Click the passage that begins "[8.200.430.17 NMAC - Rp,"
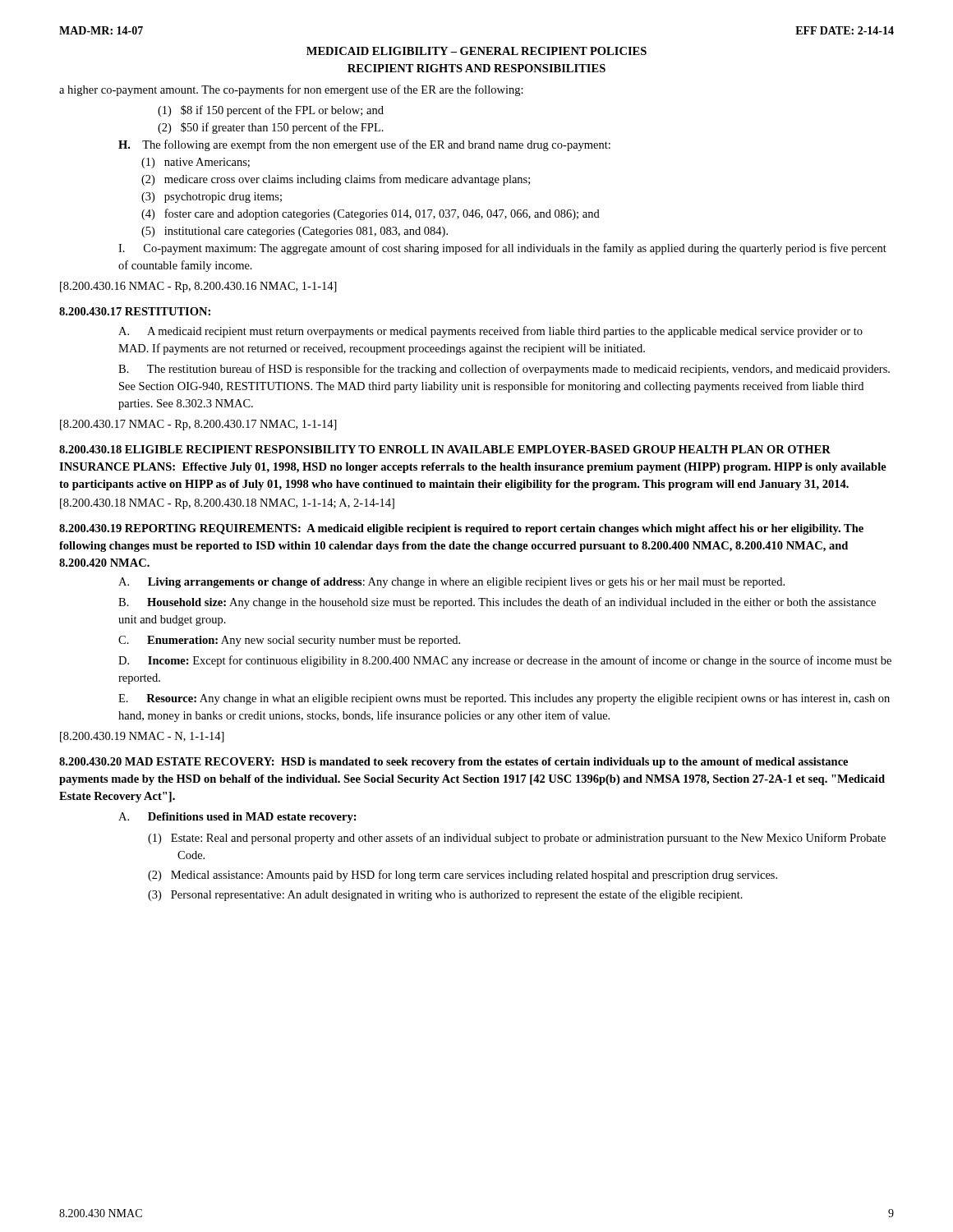The width and height of the screenshot is (953, 1232). coord(198,424)
